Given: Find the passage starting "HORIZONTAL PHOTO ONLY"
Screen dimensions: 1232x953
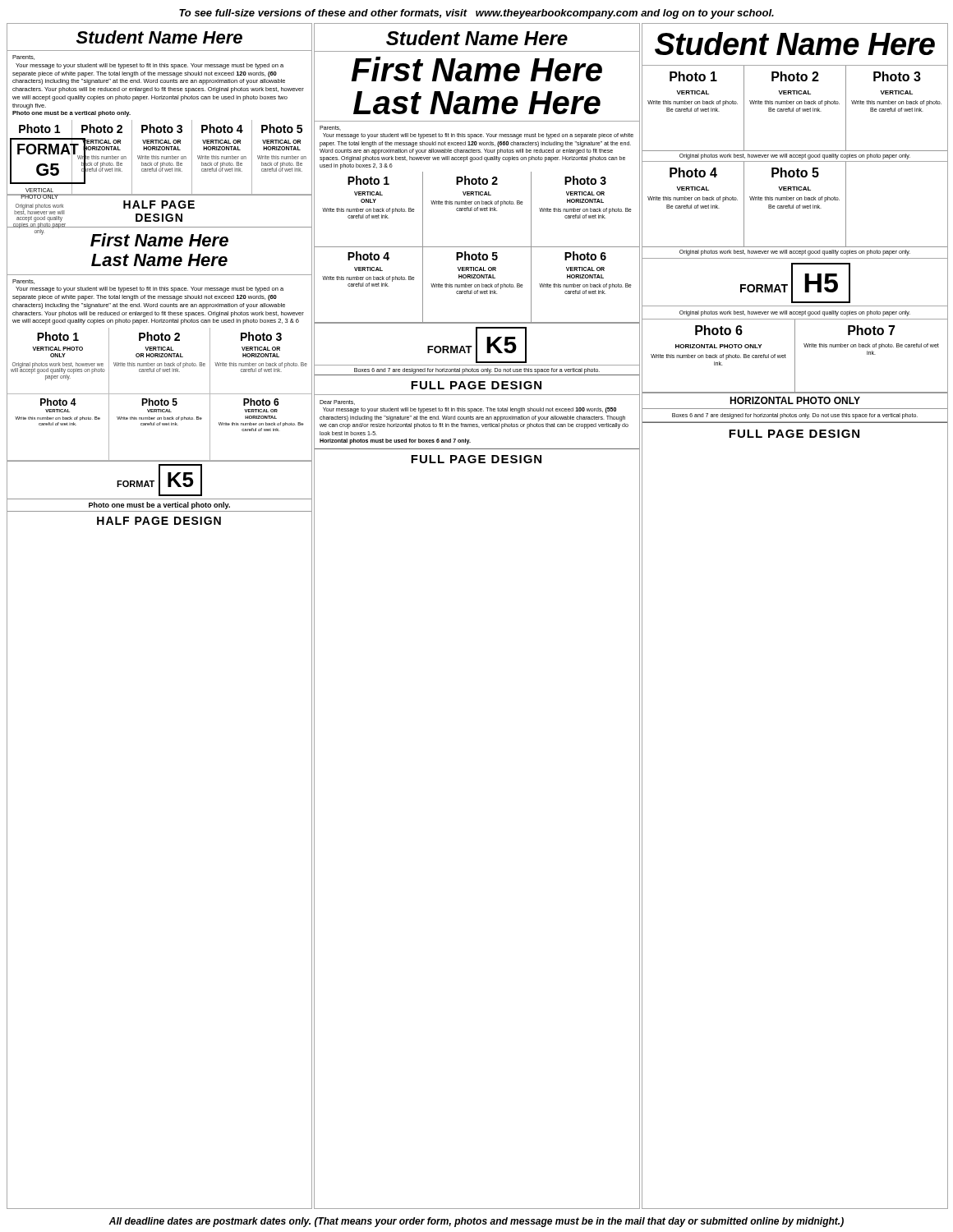Looking at the screenshot, I should (x=795, y=401).
